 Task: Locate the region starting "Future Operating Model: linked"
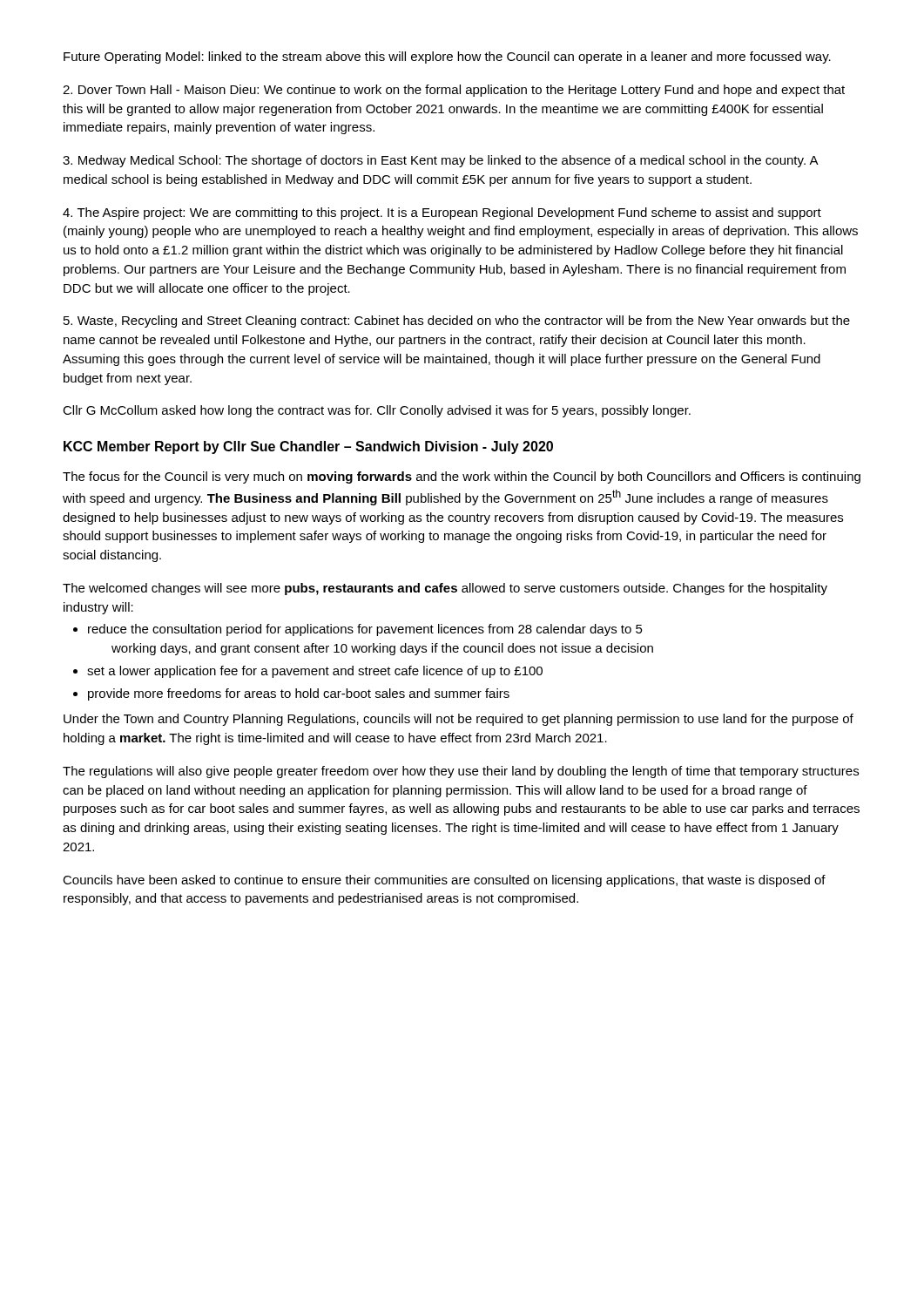(447, 56)
